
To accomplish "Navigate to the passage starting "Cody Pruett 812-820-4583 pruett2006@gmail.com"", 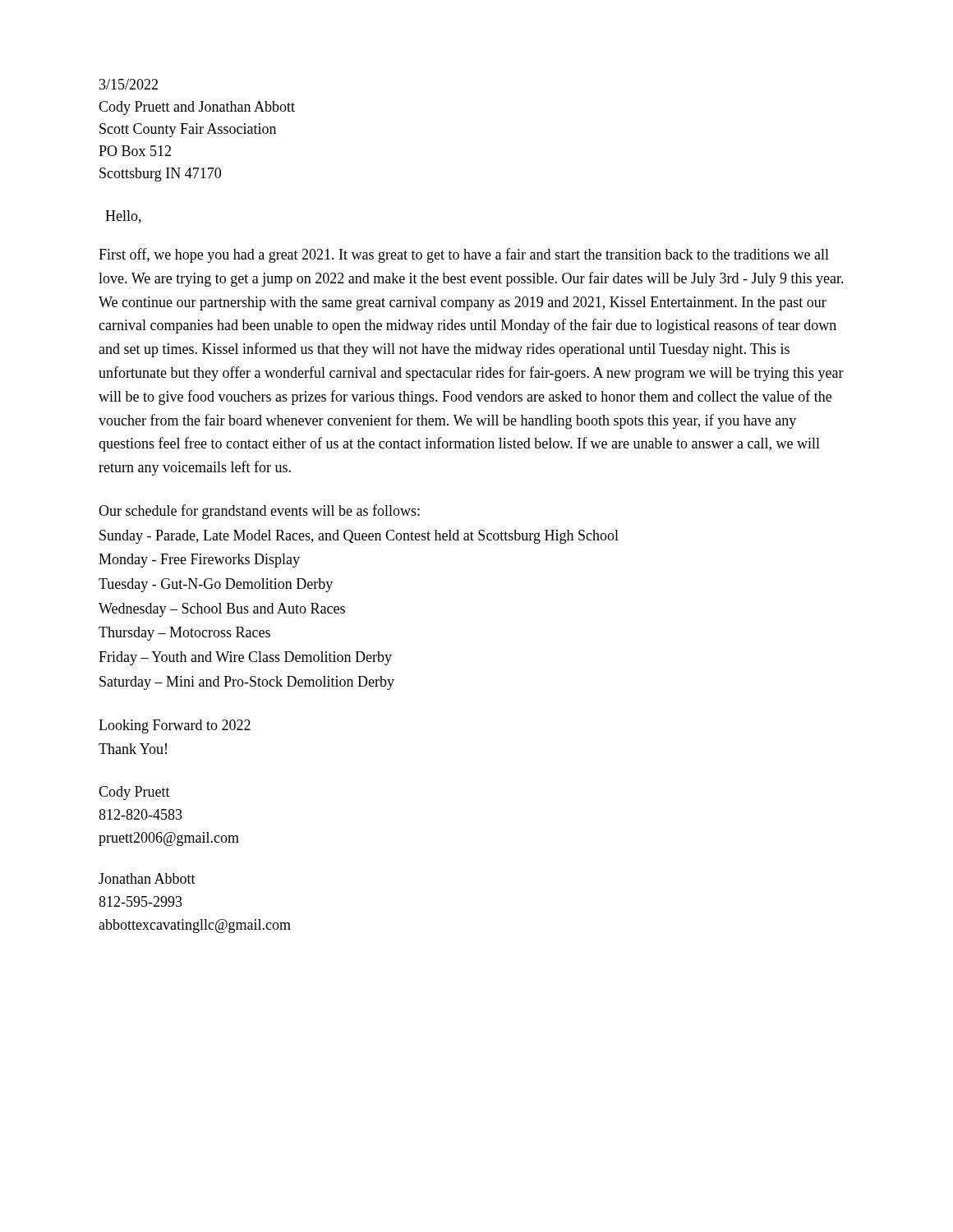I will 169,815.
